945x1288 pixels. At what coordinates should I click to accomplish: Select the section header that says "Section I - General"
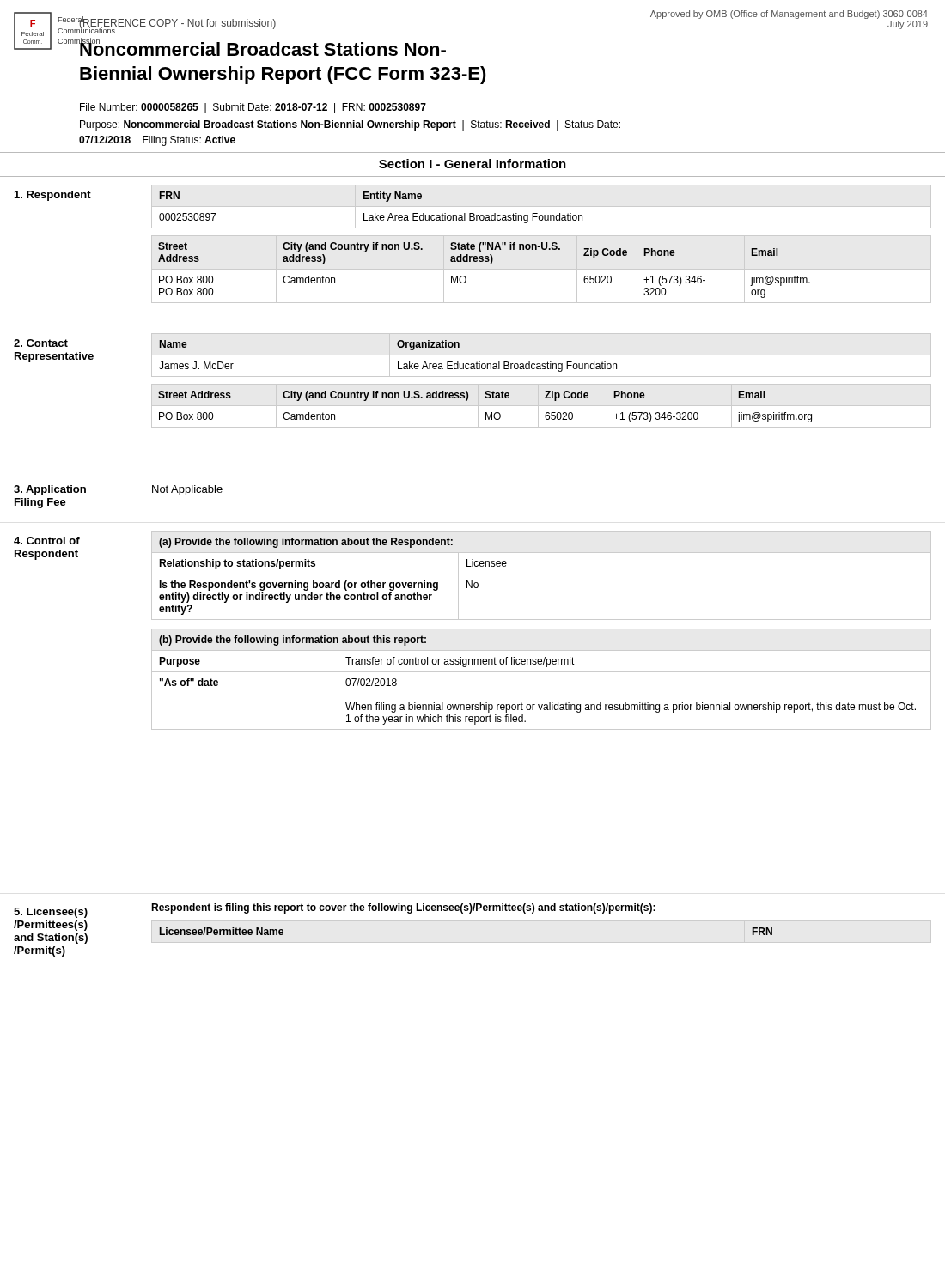click(x=472, y=164)
